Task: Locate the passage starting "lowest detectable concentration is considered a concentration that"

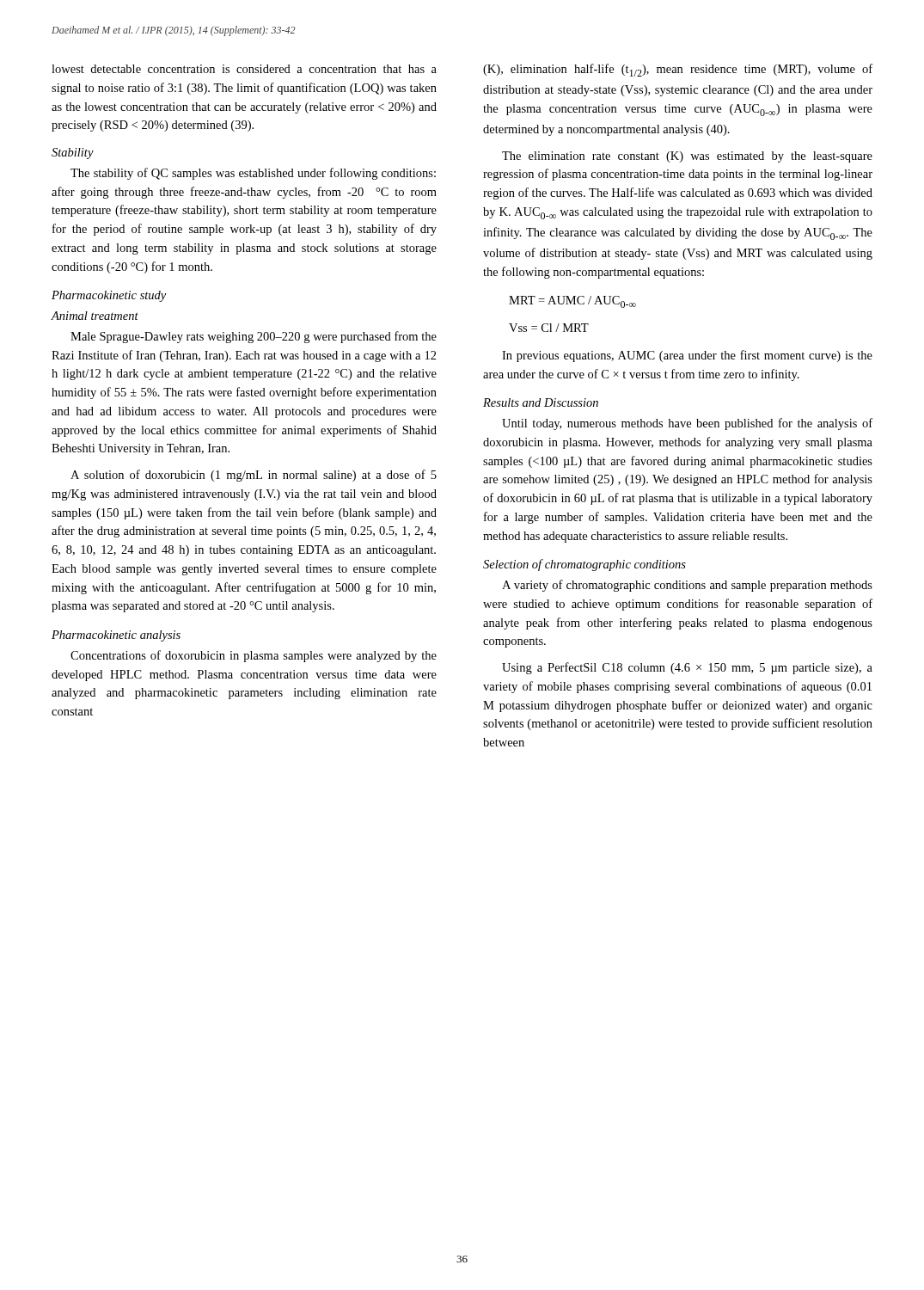Action: (244, 98)
